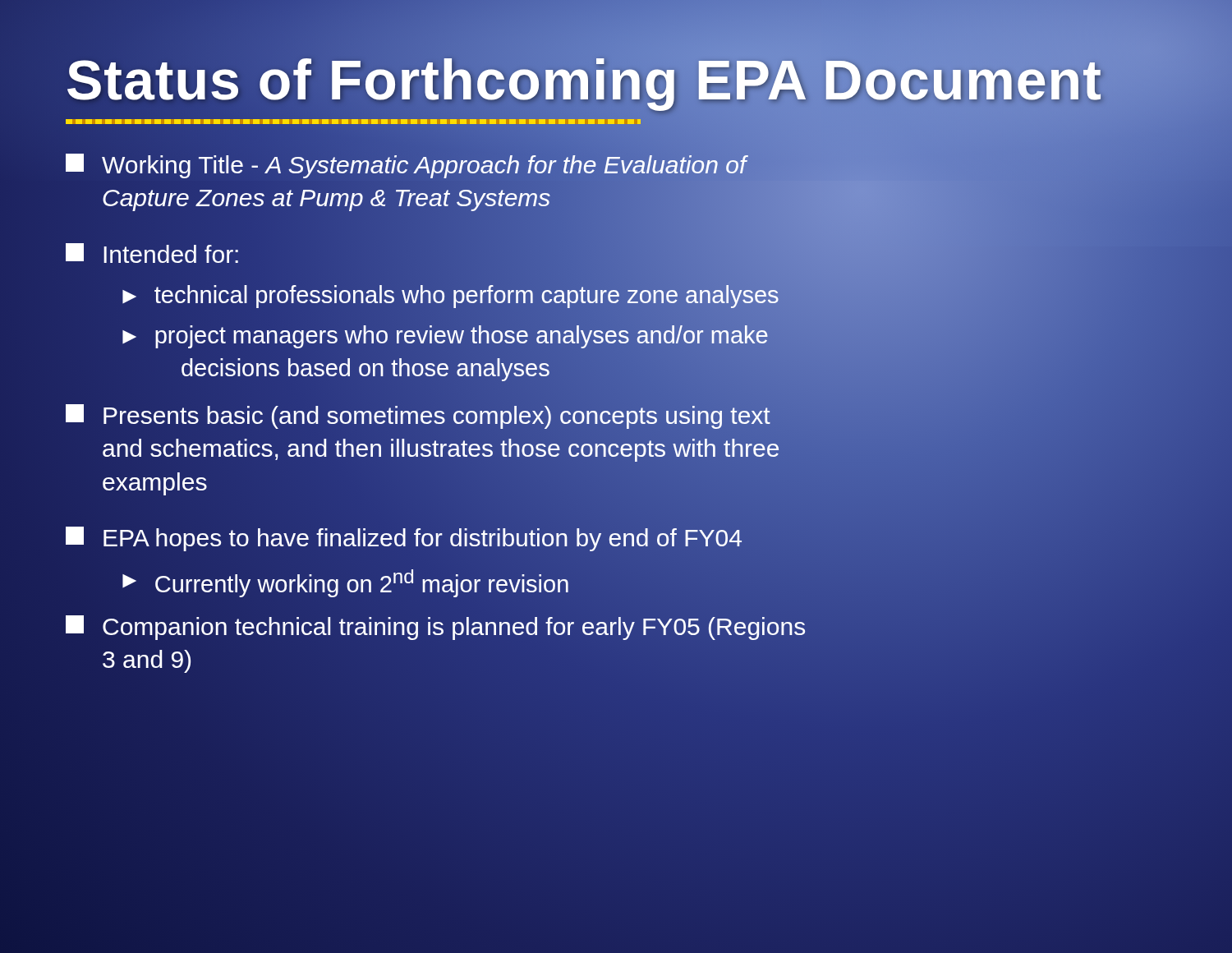Click where it says "► Currently working on 2nd major revision"
This screenshot has width=1232, height=953.
tap(344, 582)
